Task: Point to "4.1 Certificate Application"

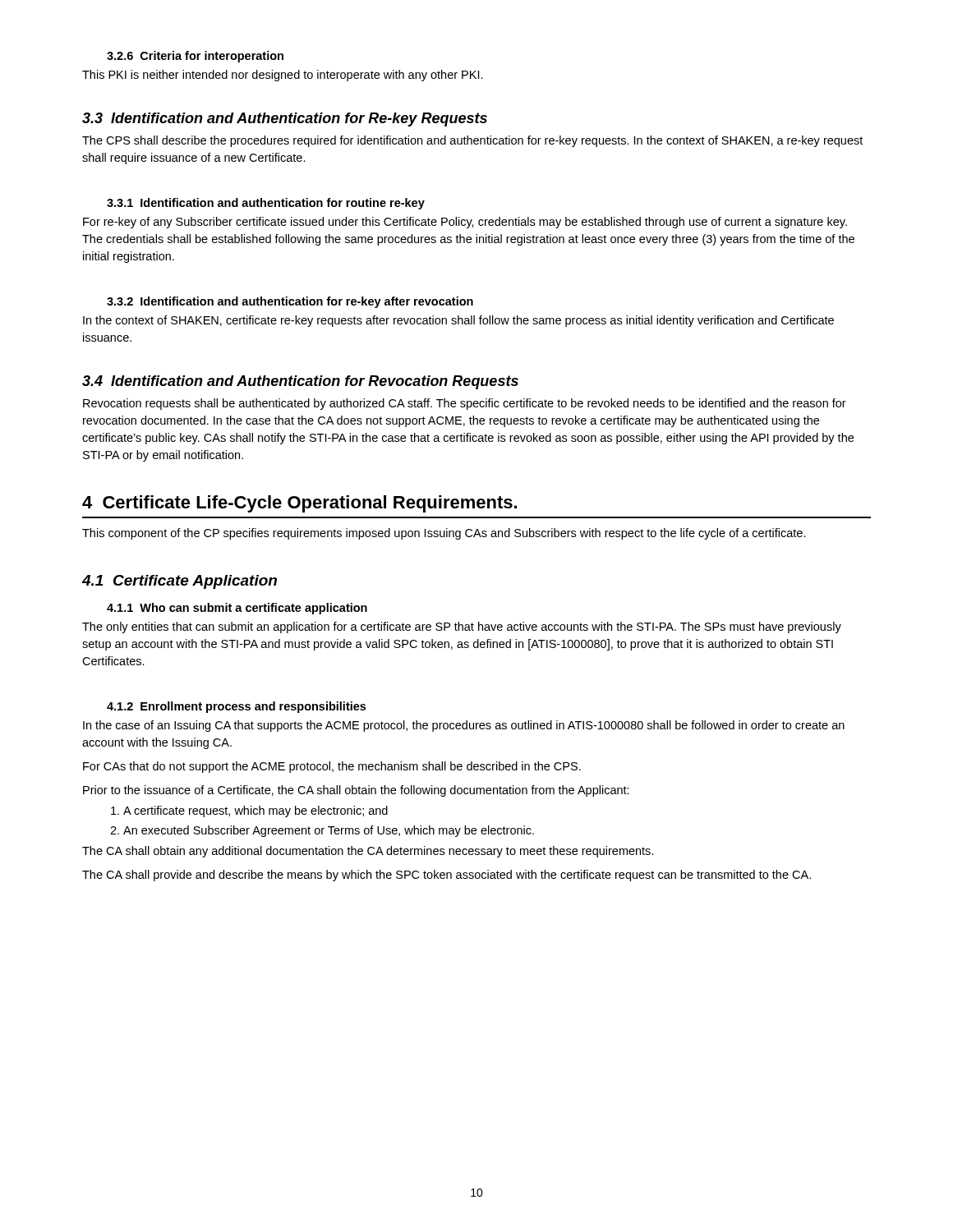Action: (x=180, y=580)
